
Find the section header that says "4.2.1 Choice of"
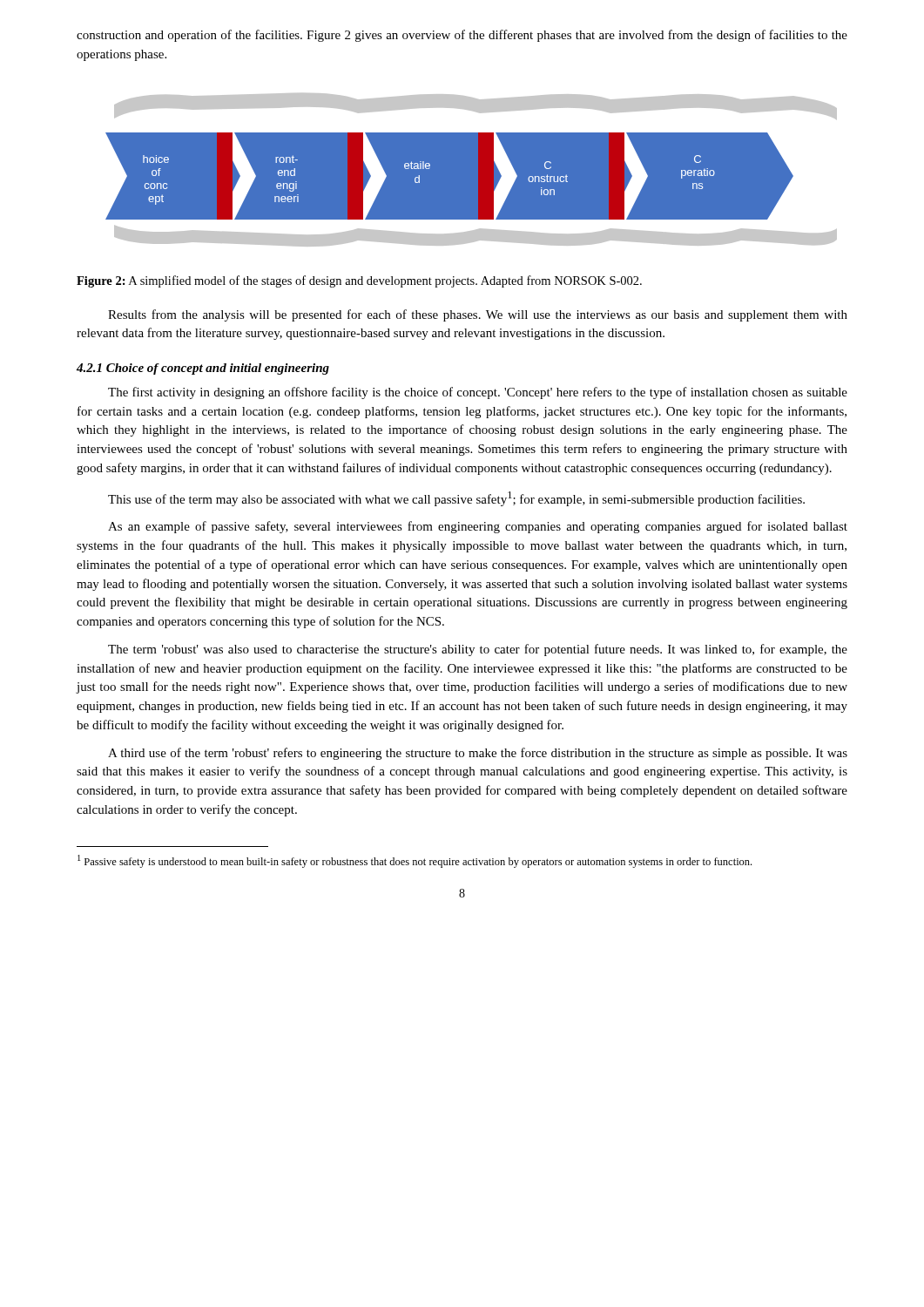(203, 369)
